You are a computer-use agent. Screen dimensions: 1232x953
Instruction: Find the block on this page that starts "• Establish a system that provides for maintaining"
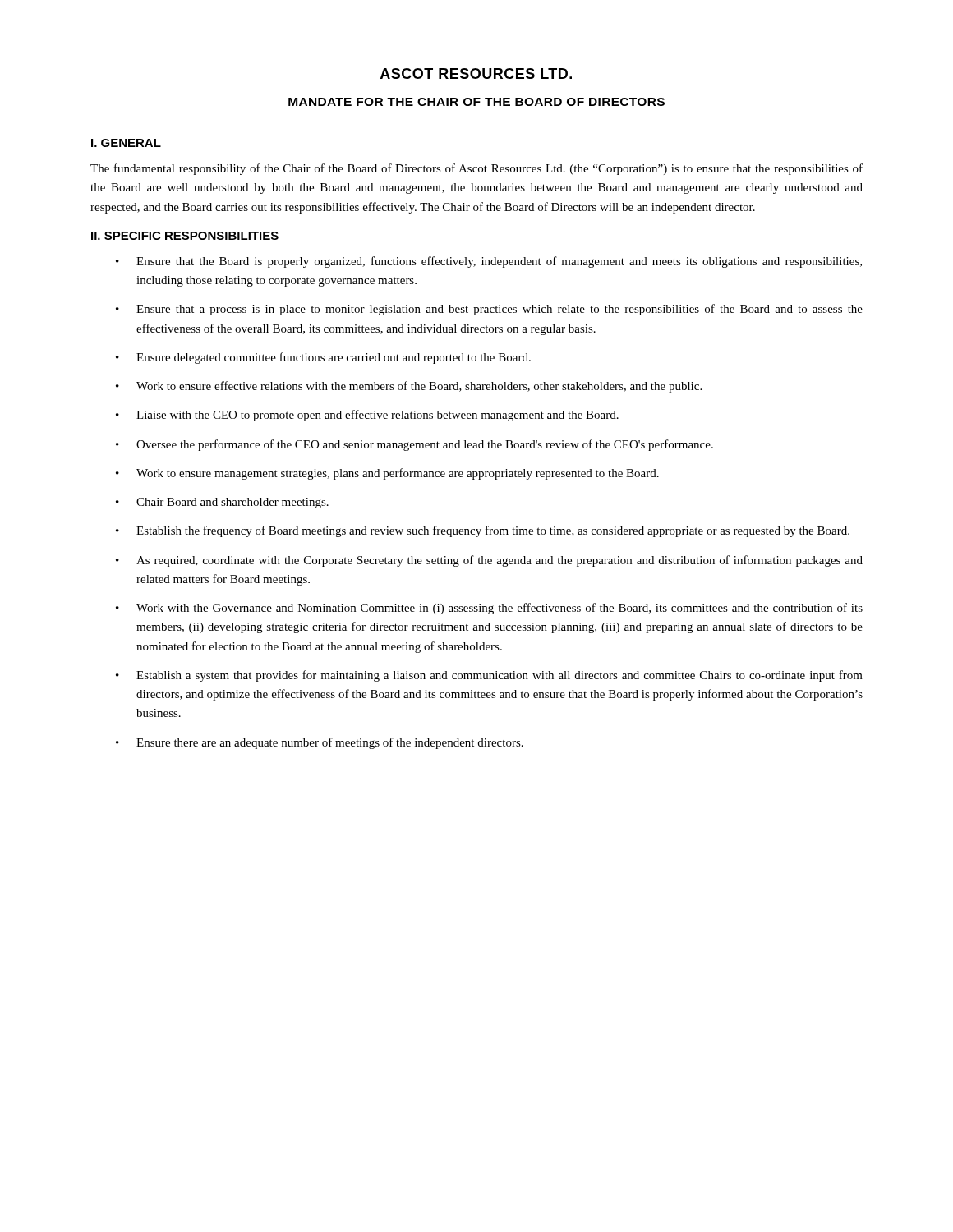coord(489,695)
